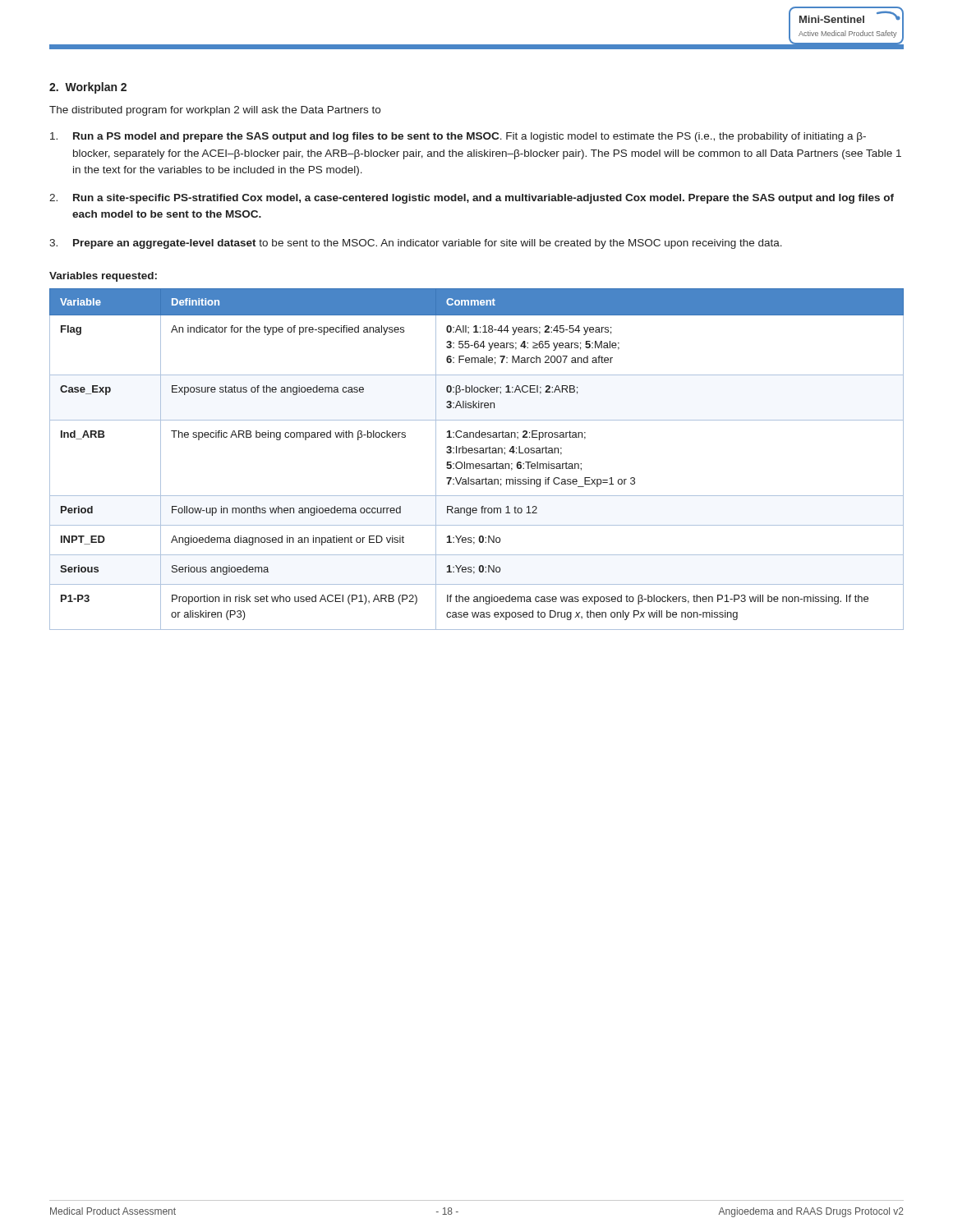Locate the section header with the text "Variables requested:"
This screenshot has height=1232, width=953.
click(x=104, y=275)
